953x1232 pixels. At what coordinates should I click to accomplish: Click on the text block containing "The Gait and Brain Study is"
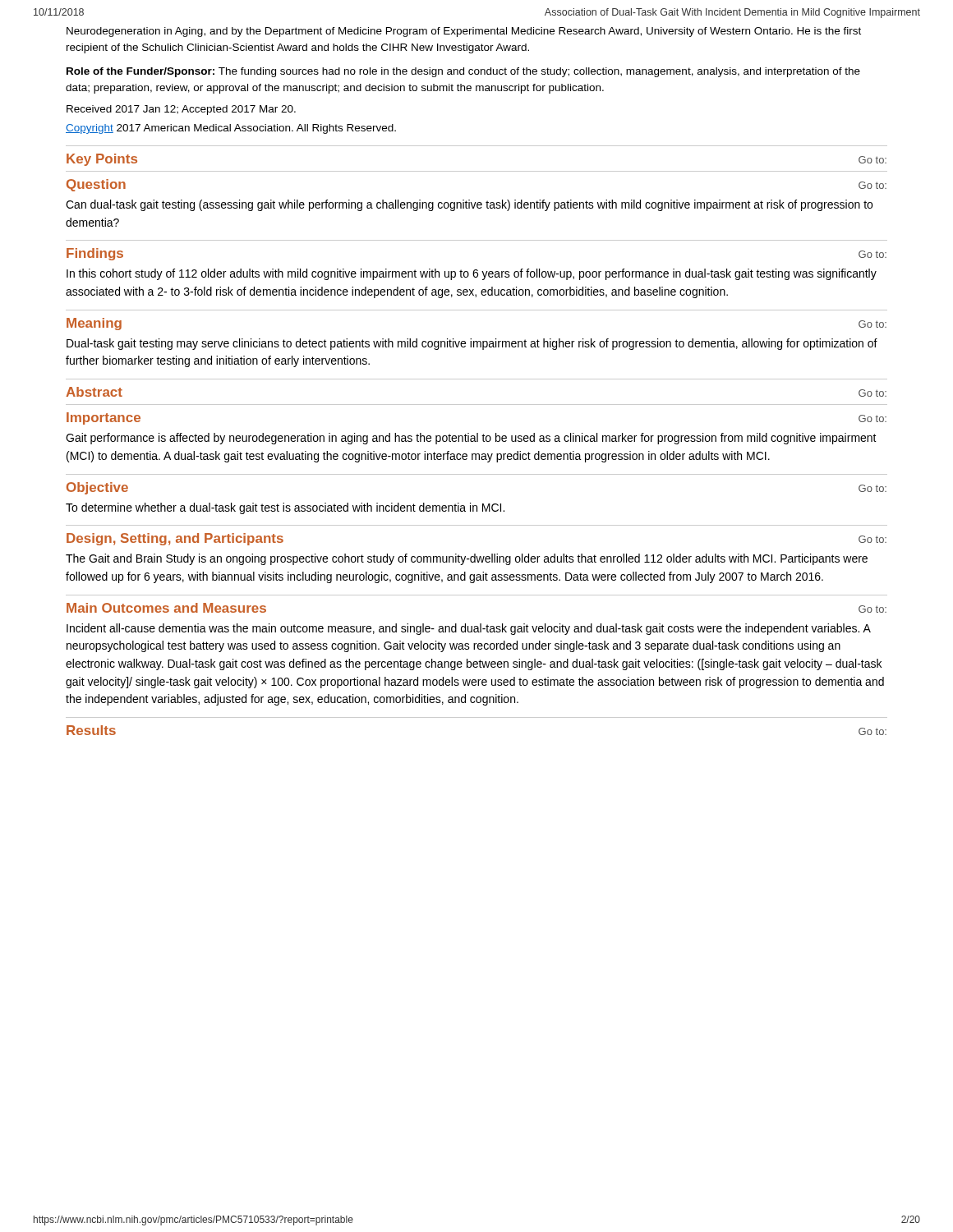[467, 568]
